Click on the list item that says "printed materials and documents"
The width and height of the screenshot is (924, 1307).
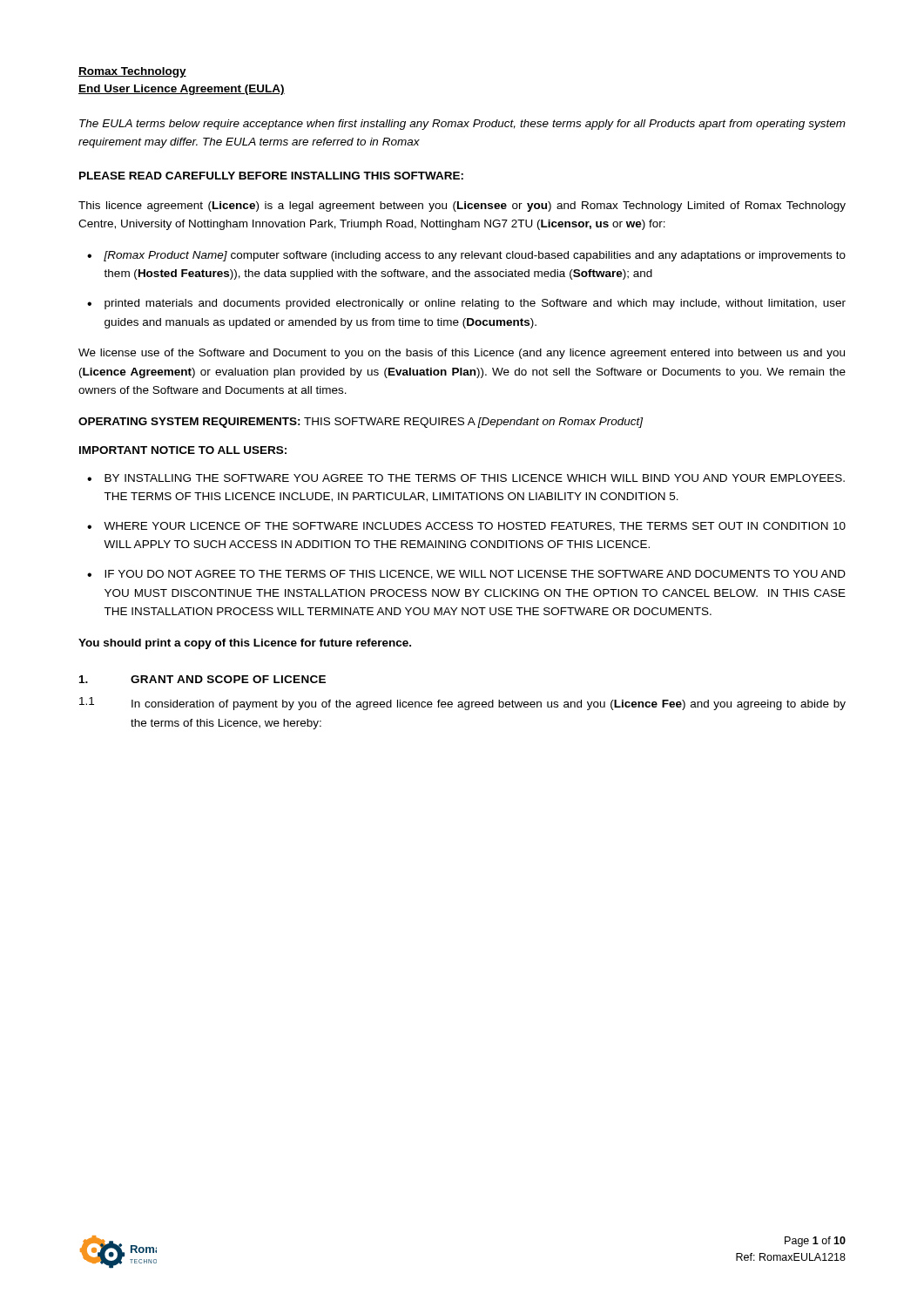point(475,313)
